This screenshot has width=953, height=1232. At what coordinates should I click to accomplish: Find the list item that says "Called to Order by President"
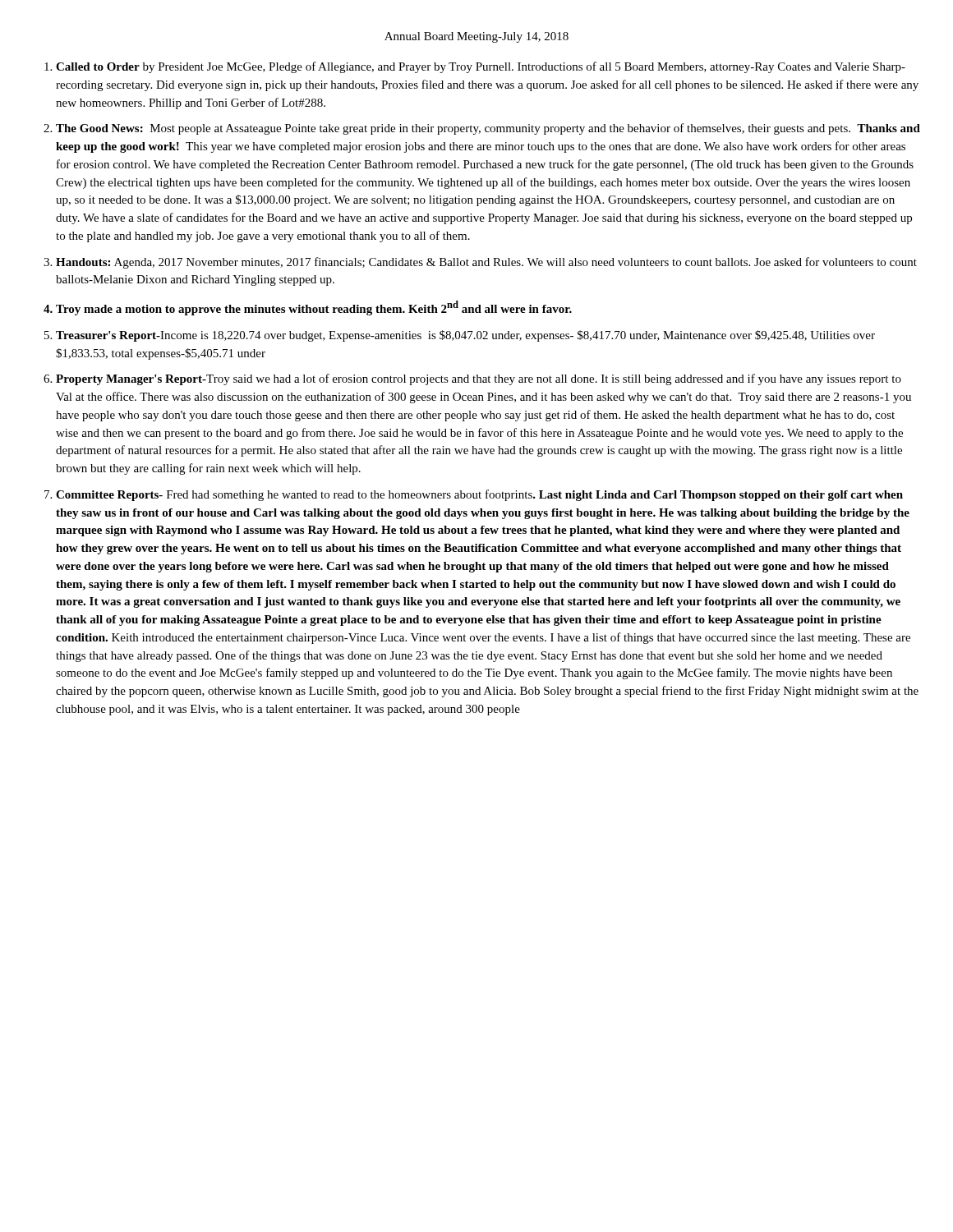[487, 84]
